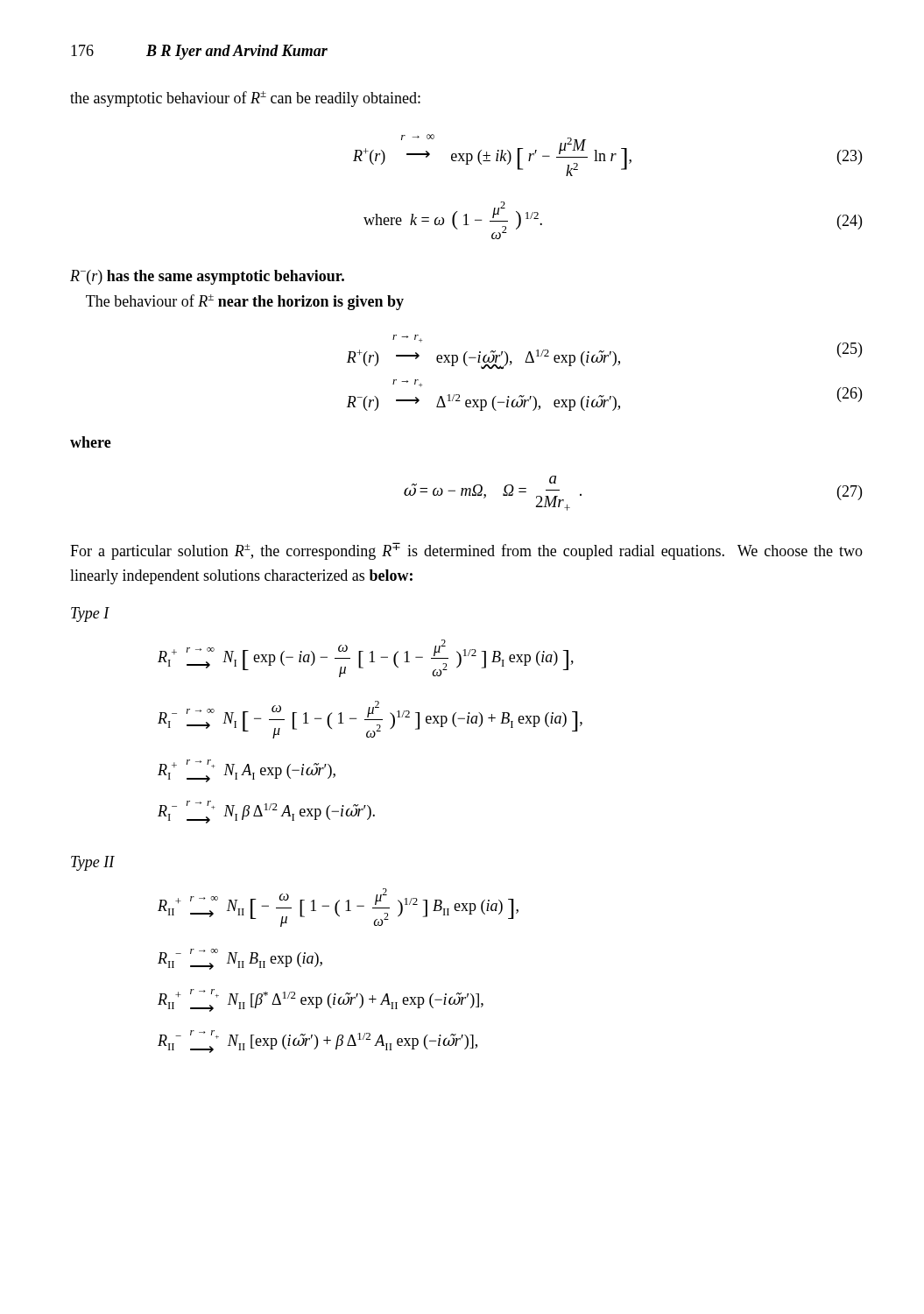
Task: Point to the text block starting "For a particular solution R±, the corresponding"
Action: click(x=466, y=562)
